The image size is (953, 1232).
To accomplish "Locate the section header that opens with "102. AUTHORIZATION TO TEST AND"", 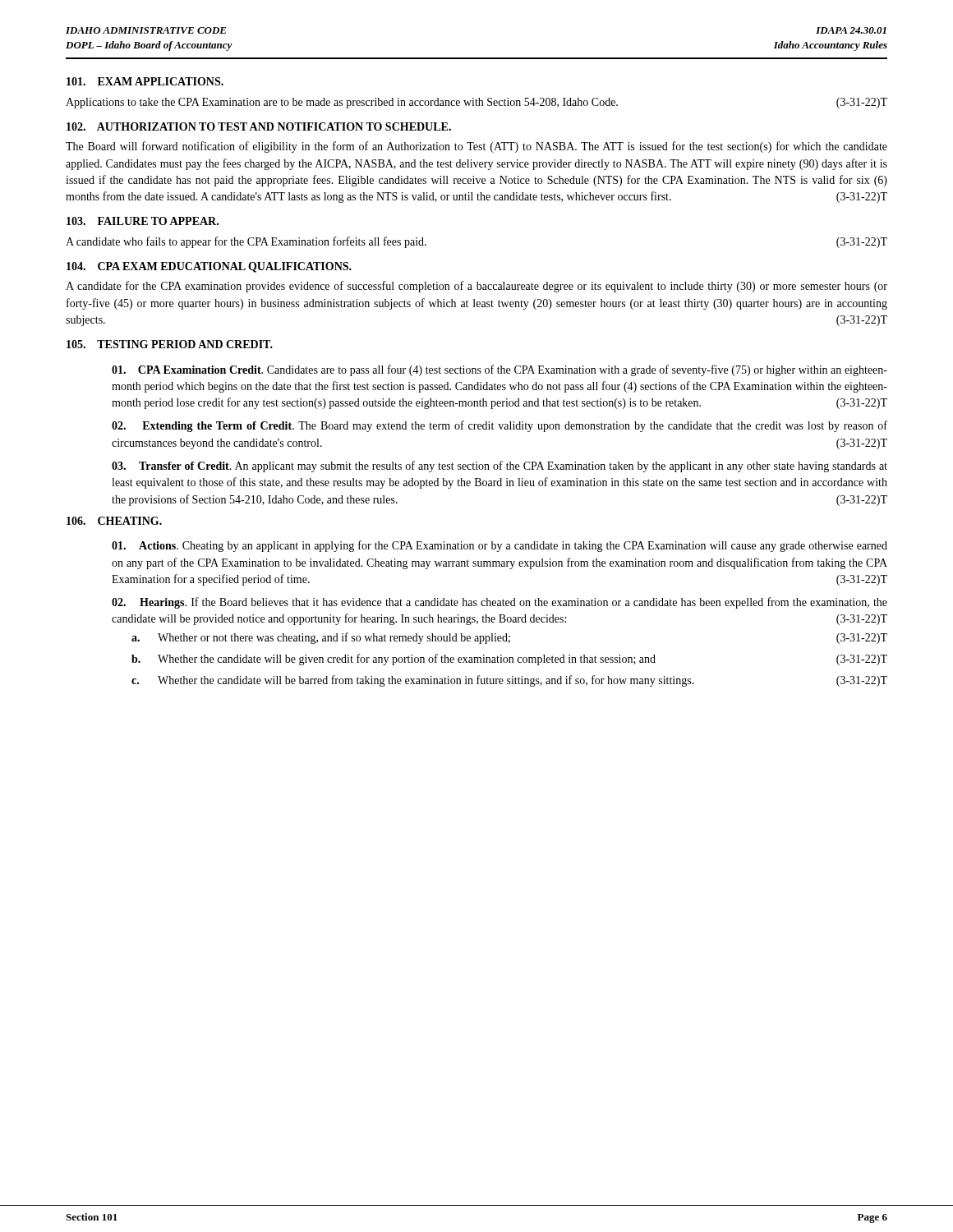I will pyautogui.click(x=259, y=126).
